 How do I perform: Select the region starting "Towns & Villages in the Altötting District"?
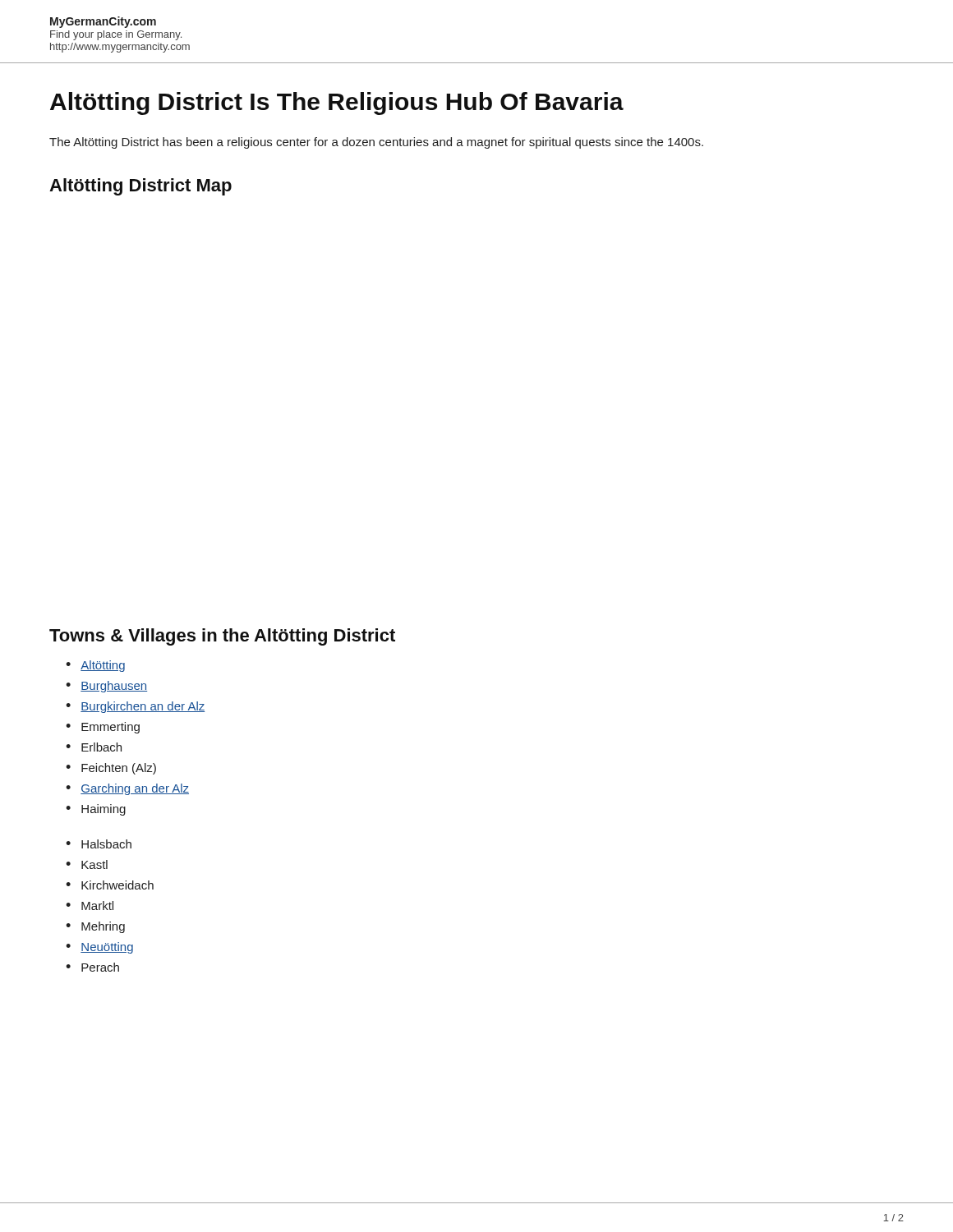pyautogui.click(x=222, y=637)
